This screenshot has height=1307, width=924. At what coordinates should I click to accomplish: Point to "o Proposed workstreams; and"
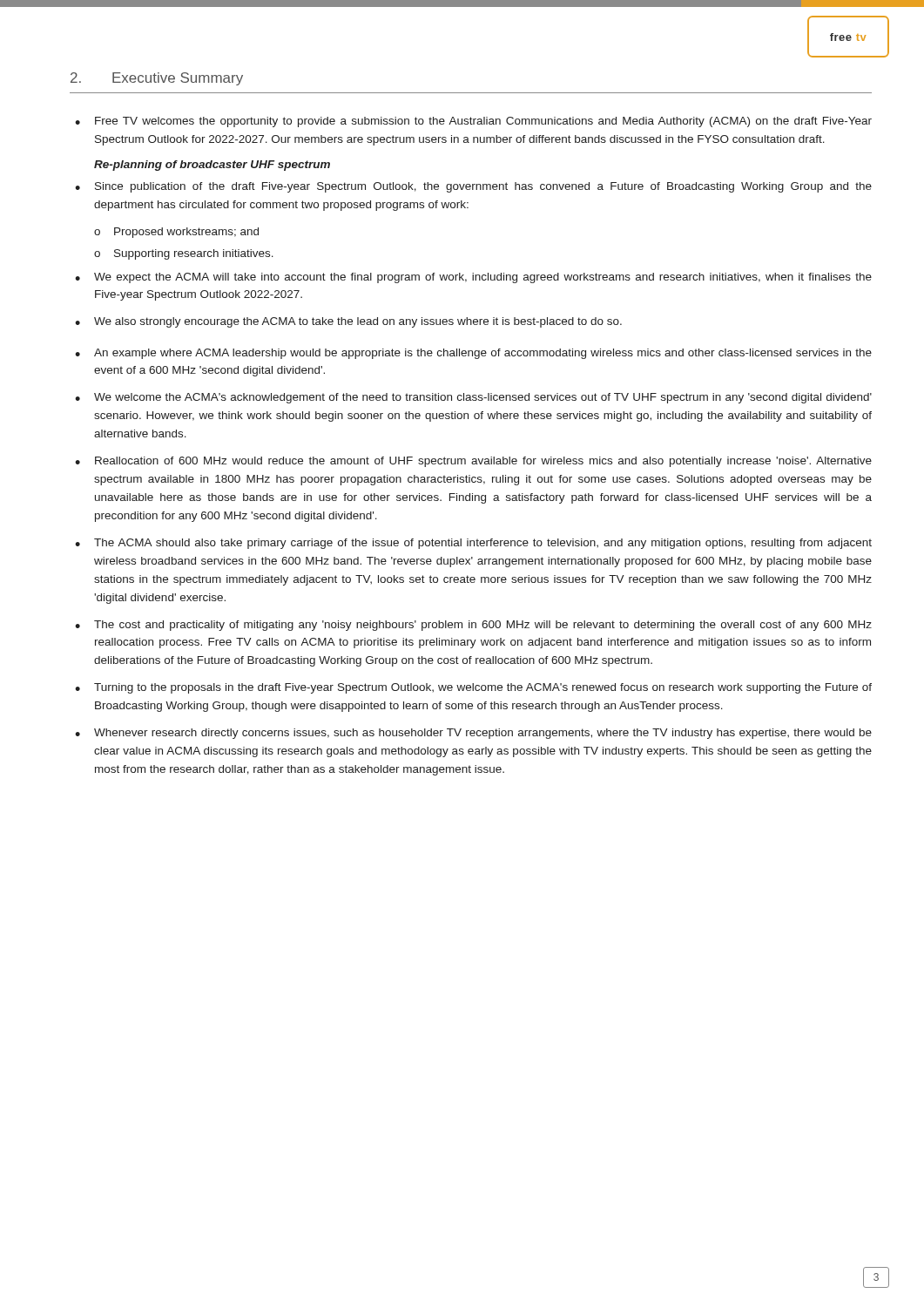[177, 232]
